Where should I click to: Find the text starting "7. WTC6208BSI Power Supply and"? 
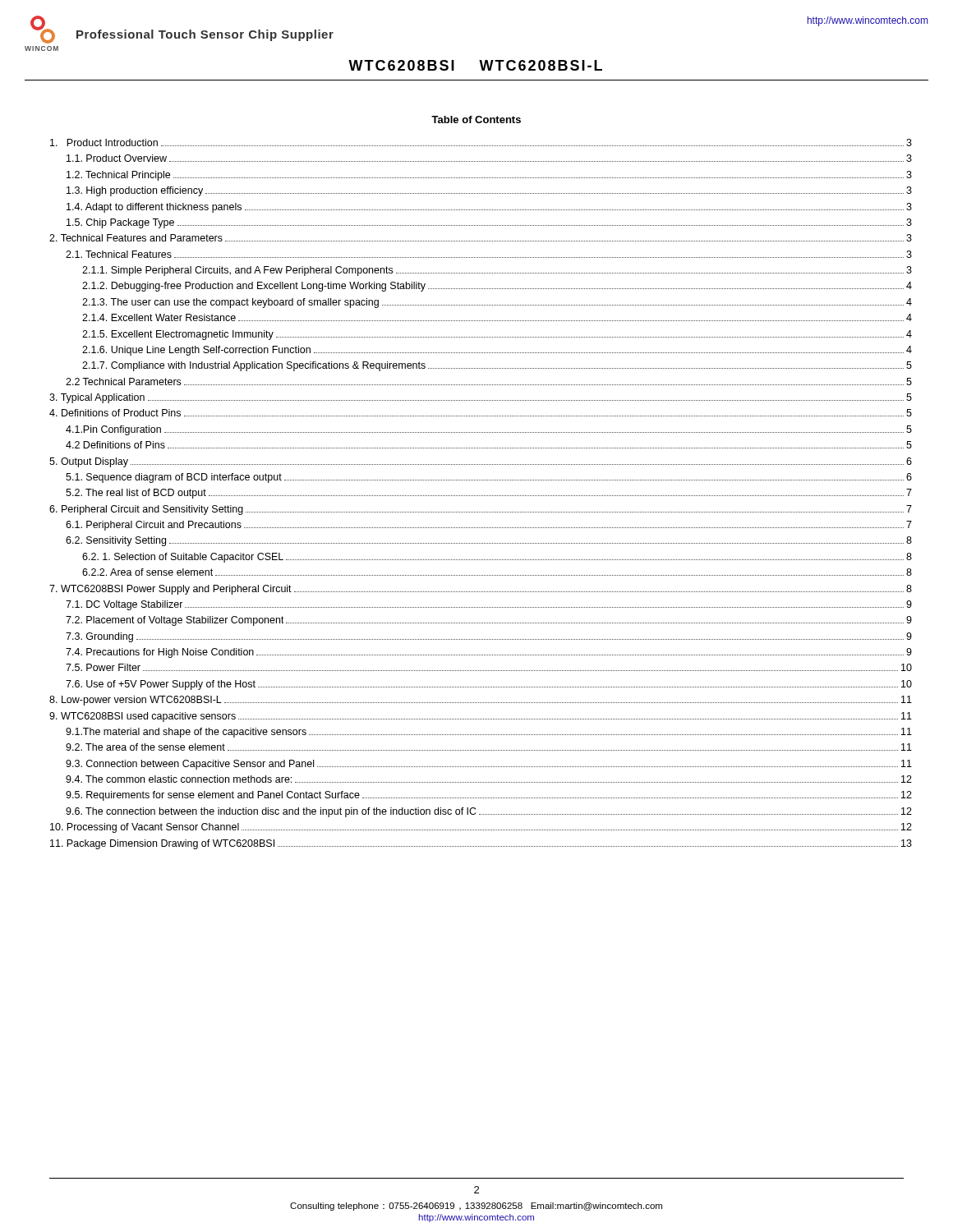pos(481,589)
